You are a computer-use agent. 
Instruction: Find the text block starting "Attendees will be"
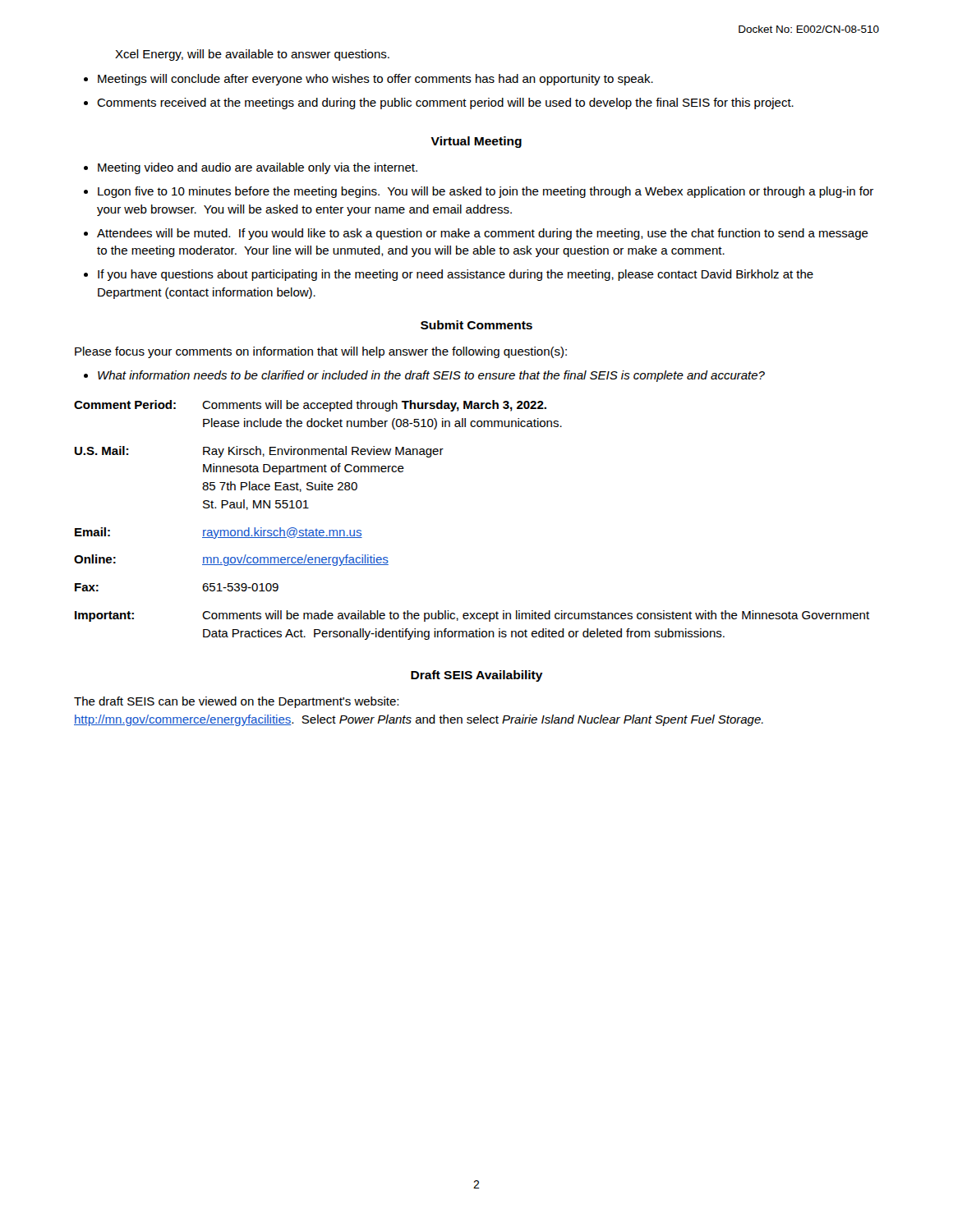[483, 241]
